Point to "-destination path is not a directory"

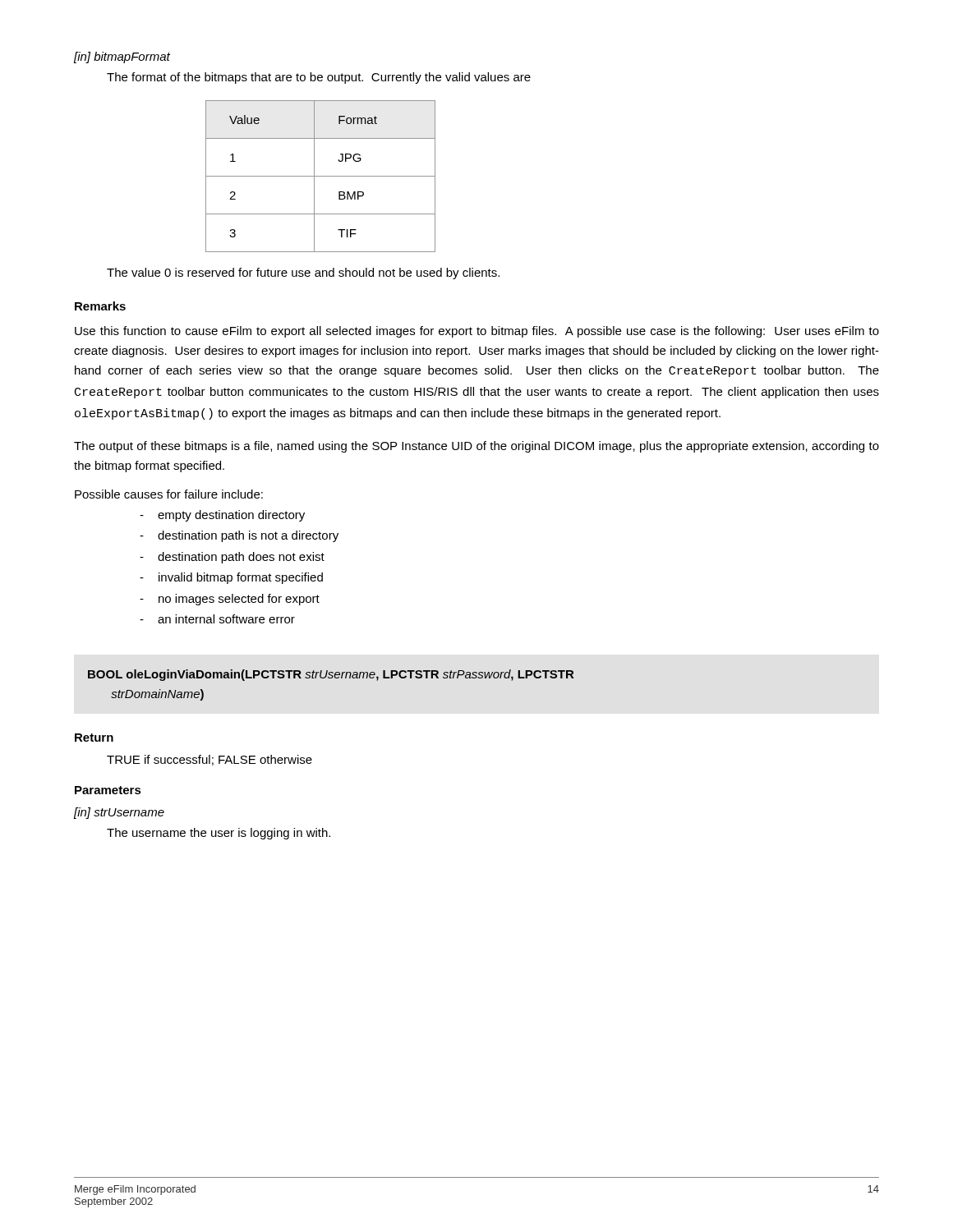pyautogui.click(x=239, y=535)
